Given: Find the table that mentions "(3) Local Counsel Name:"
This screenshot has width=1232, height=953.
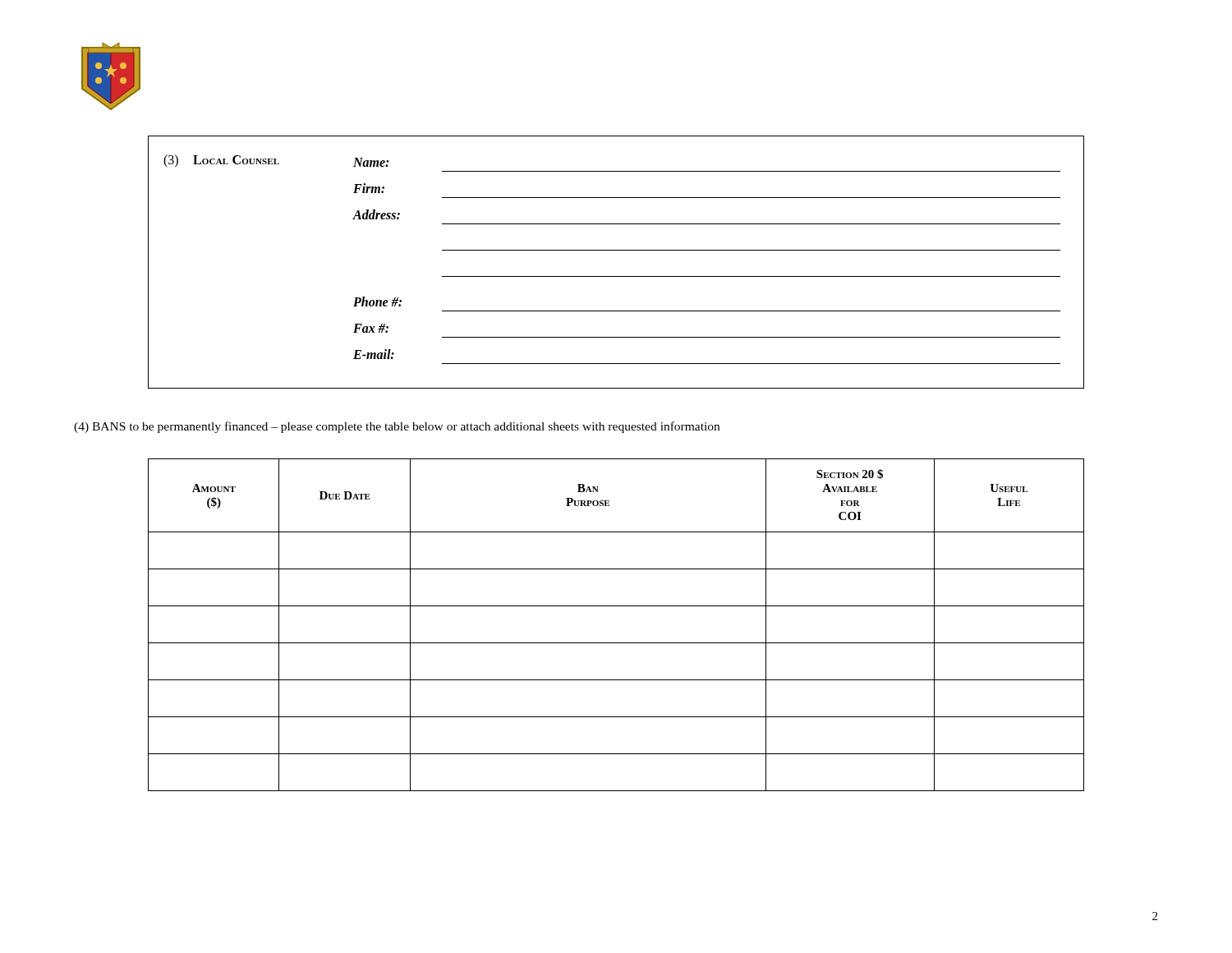Looking at the screenshot, I should pos(616,262).
